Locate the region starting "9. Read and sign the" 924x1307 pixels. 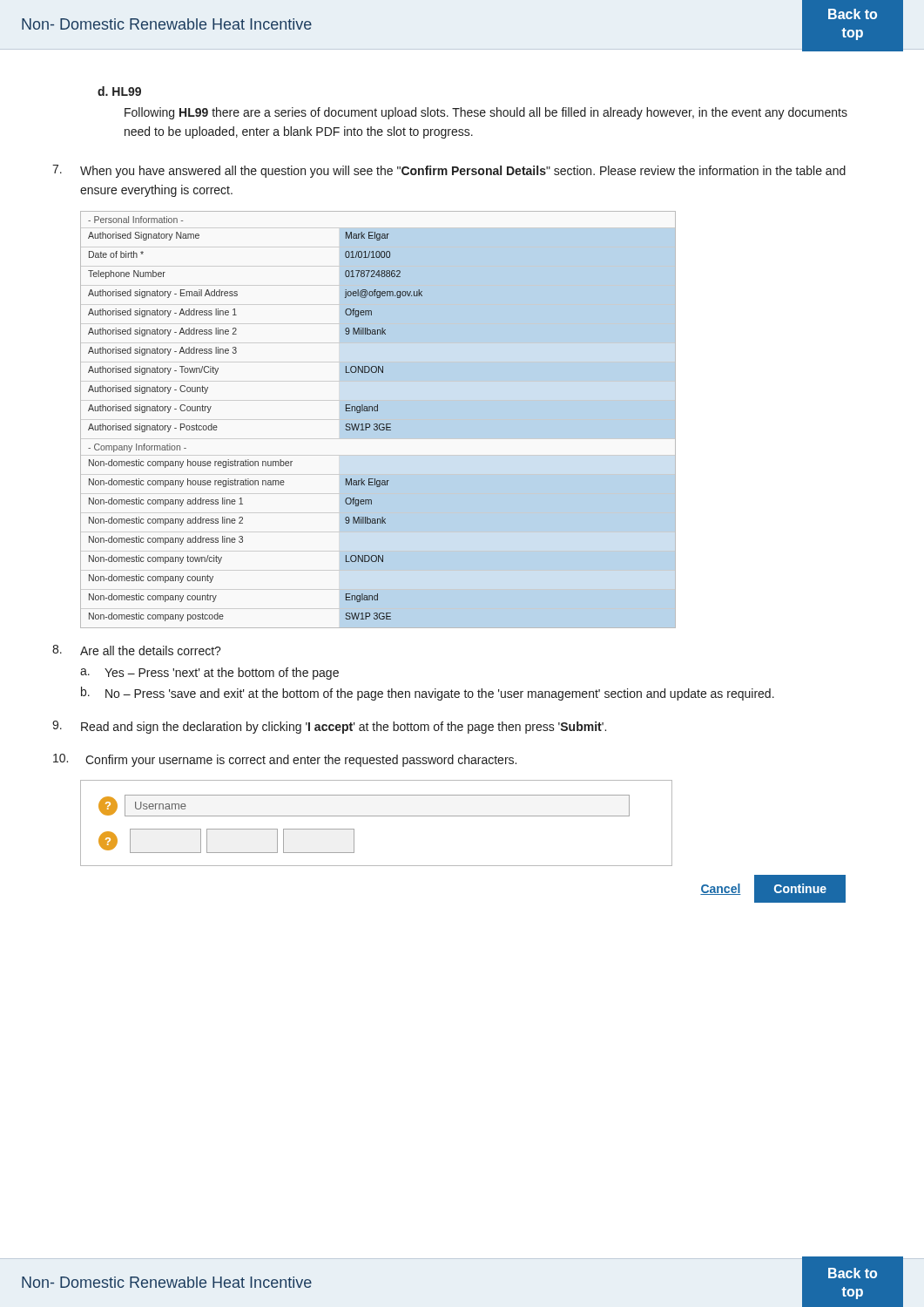point(330,727)
